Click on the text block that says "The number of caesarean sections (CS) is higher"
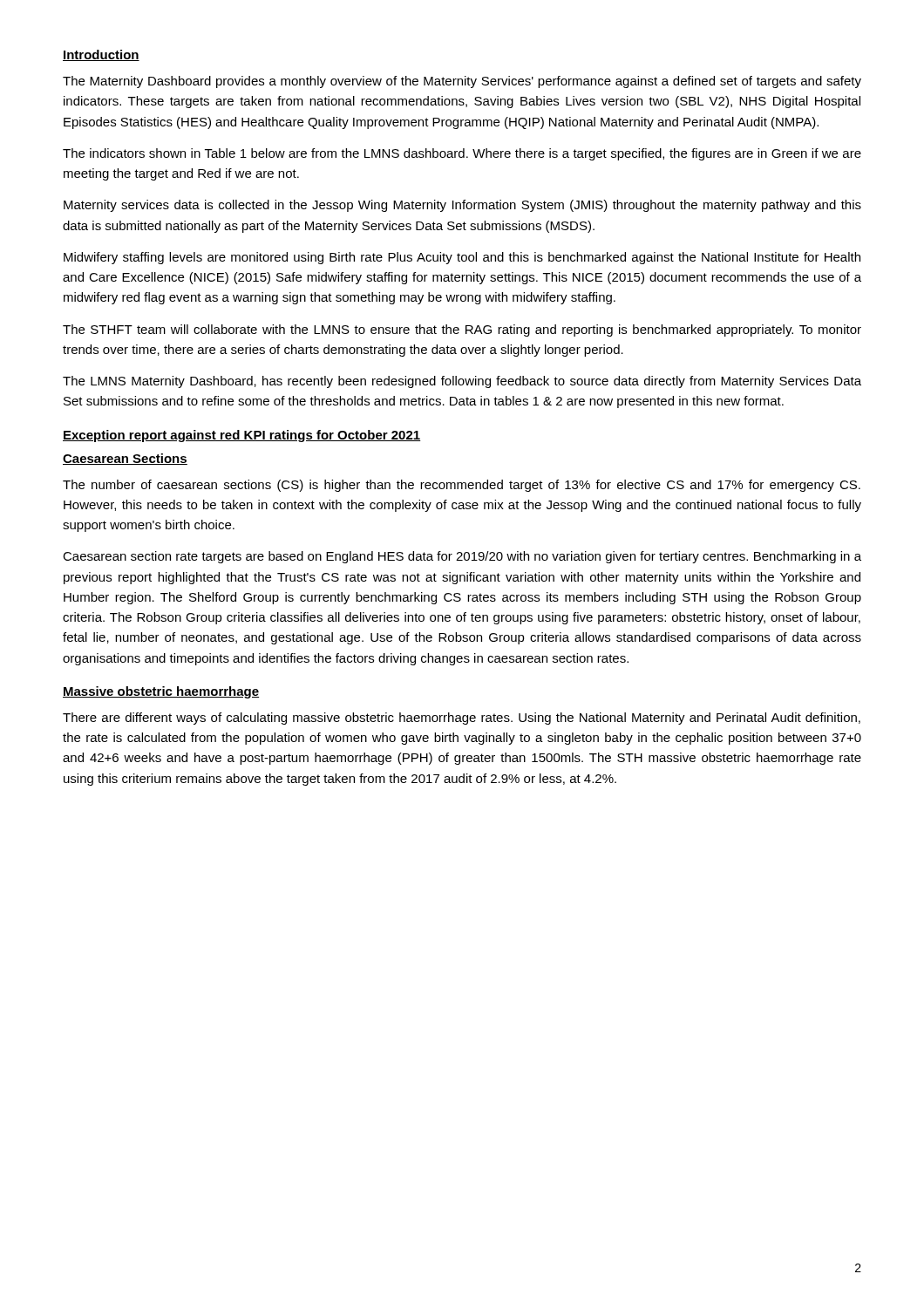Image resolution: width=924 pixels, height=1308 pixels. coord(462,504)
